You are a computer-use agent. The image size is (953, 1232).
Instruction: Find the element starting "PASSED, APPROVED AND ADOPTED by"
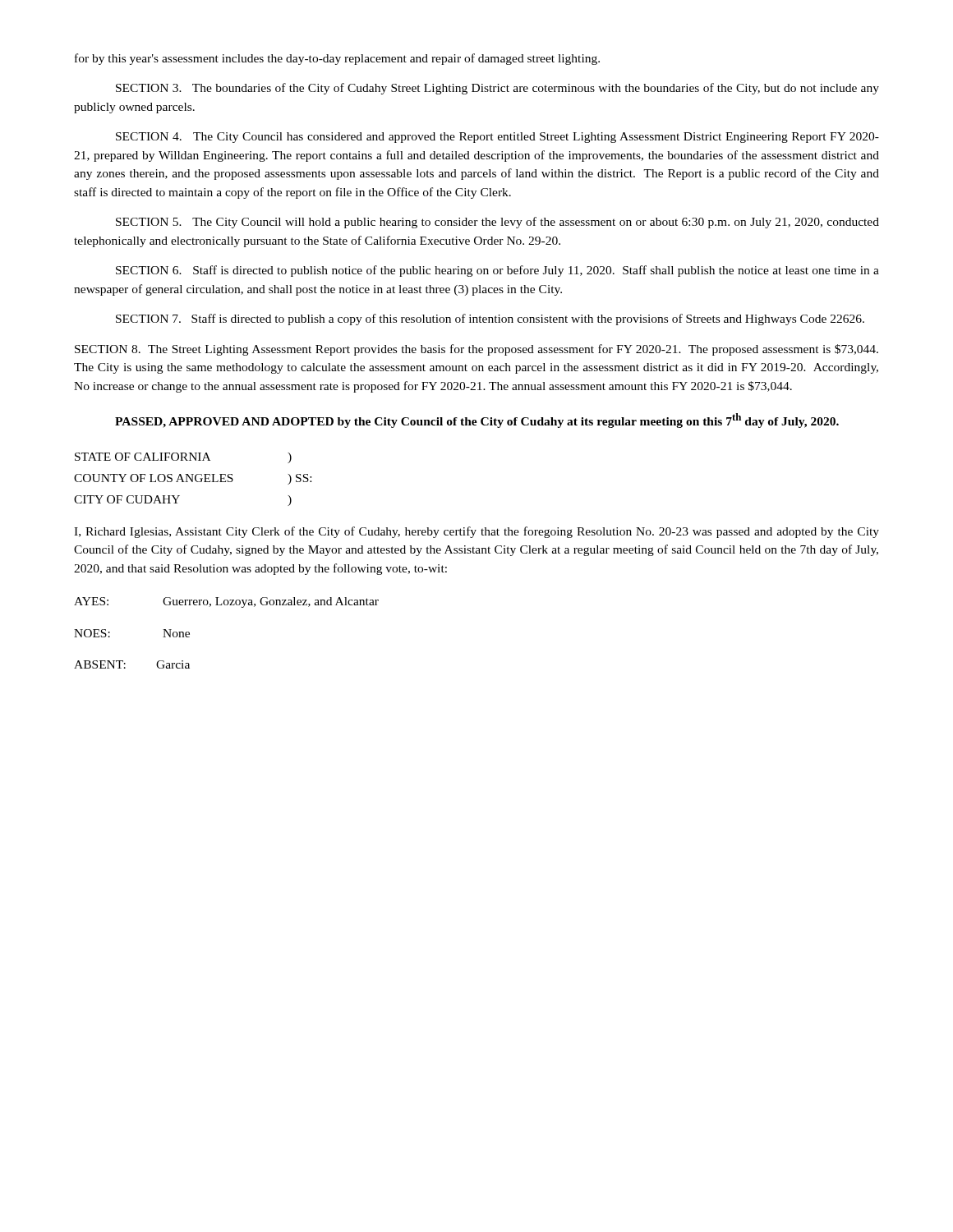coord(476,420)
